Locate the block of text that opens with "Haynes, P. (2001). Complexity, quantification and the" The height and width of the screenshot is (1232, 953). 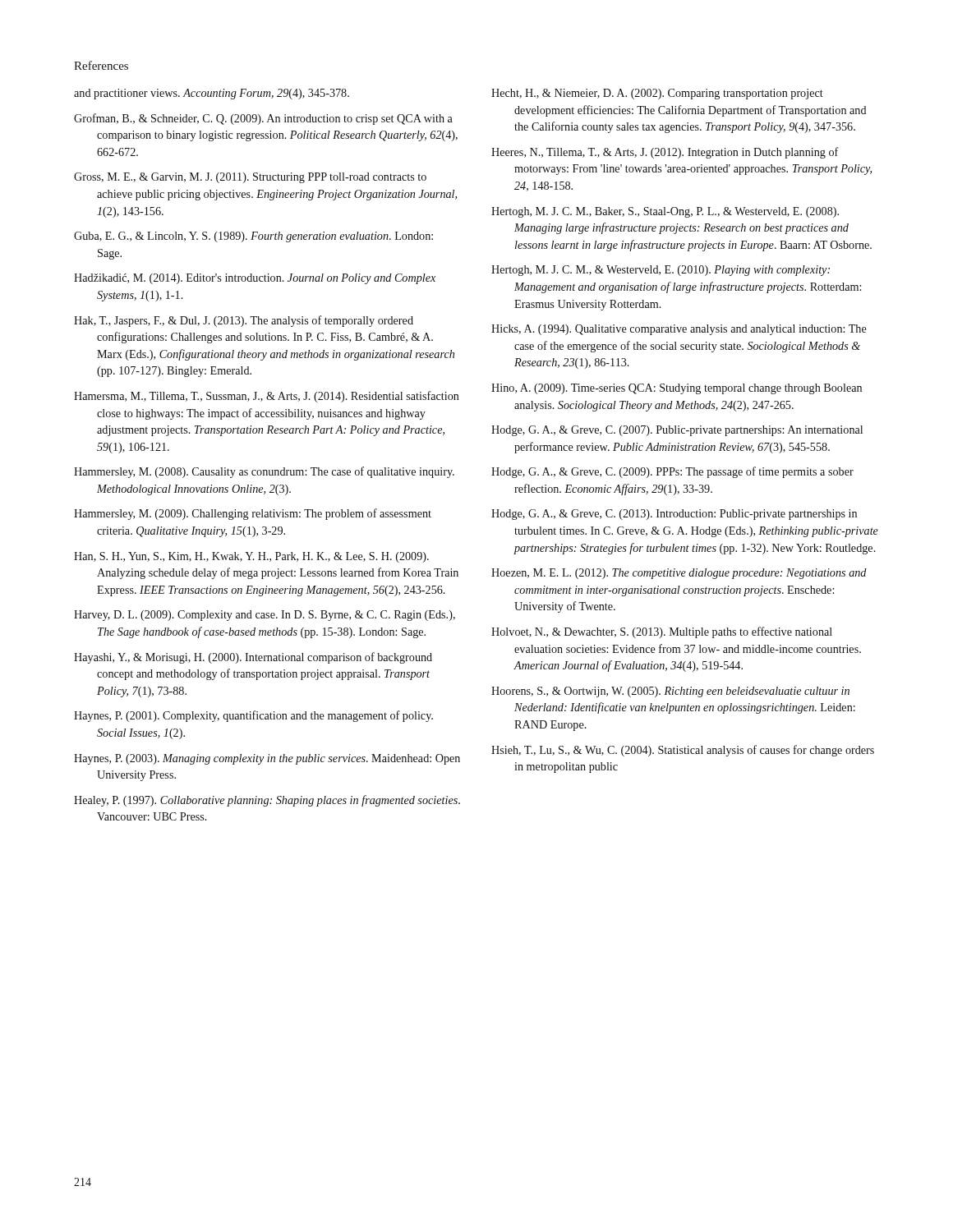click(254, 724)
